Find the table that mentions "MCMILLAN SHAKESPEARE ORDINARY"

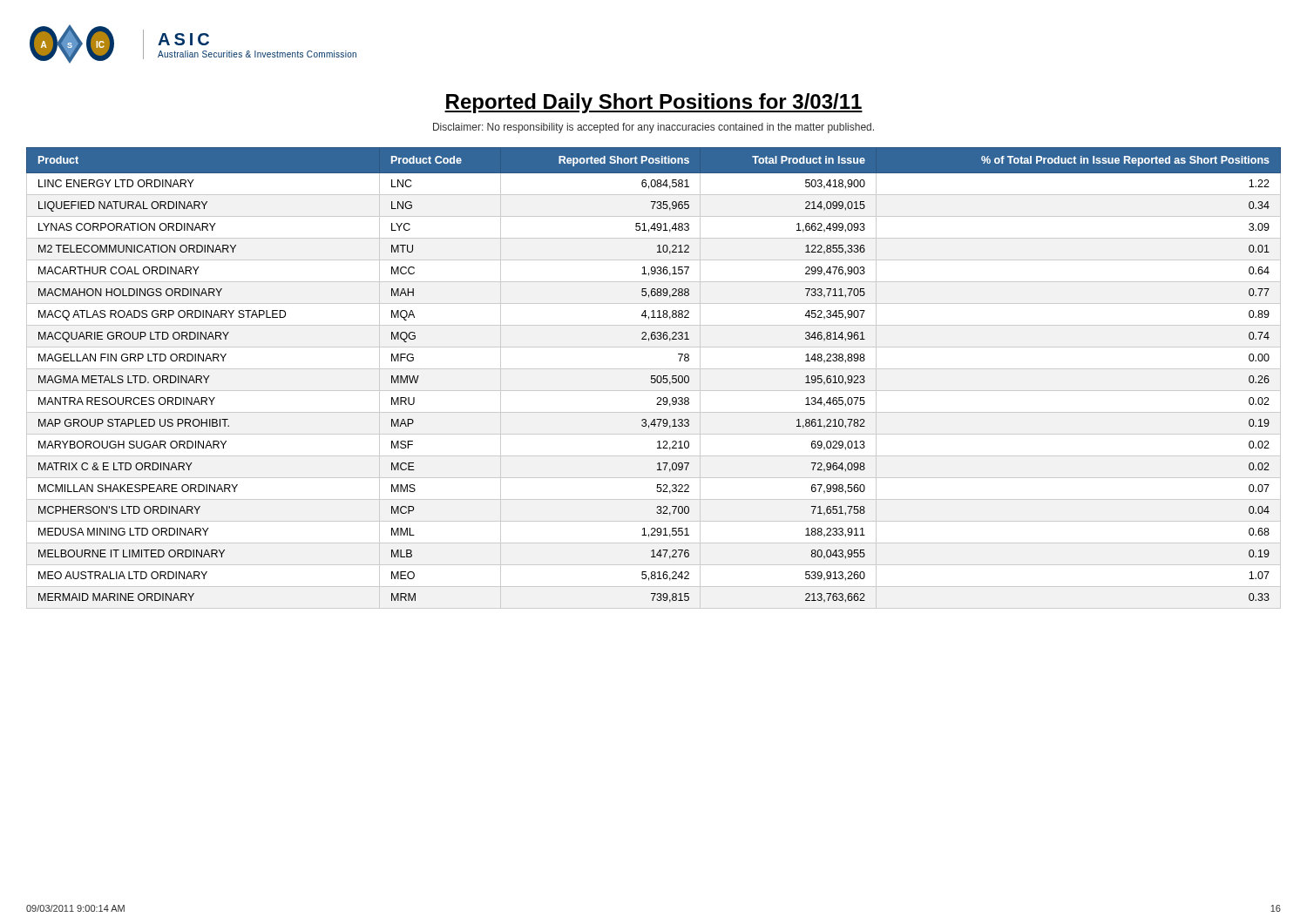tap(654, 378)
